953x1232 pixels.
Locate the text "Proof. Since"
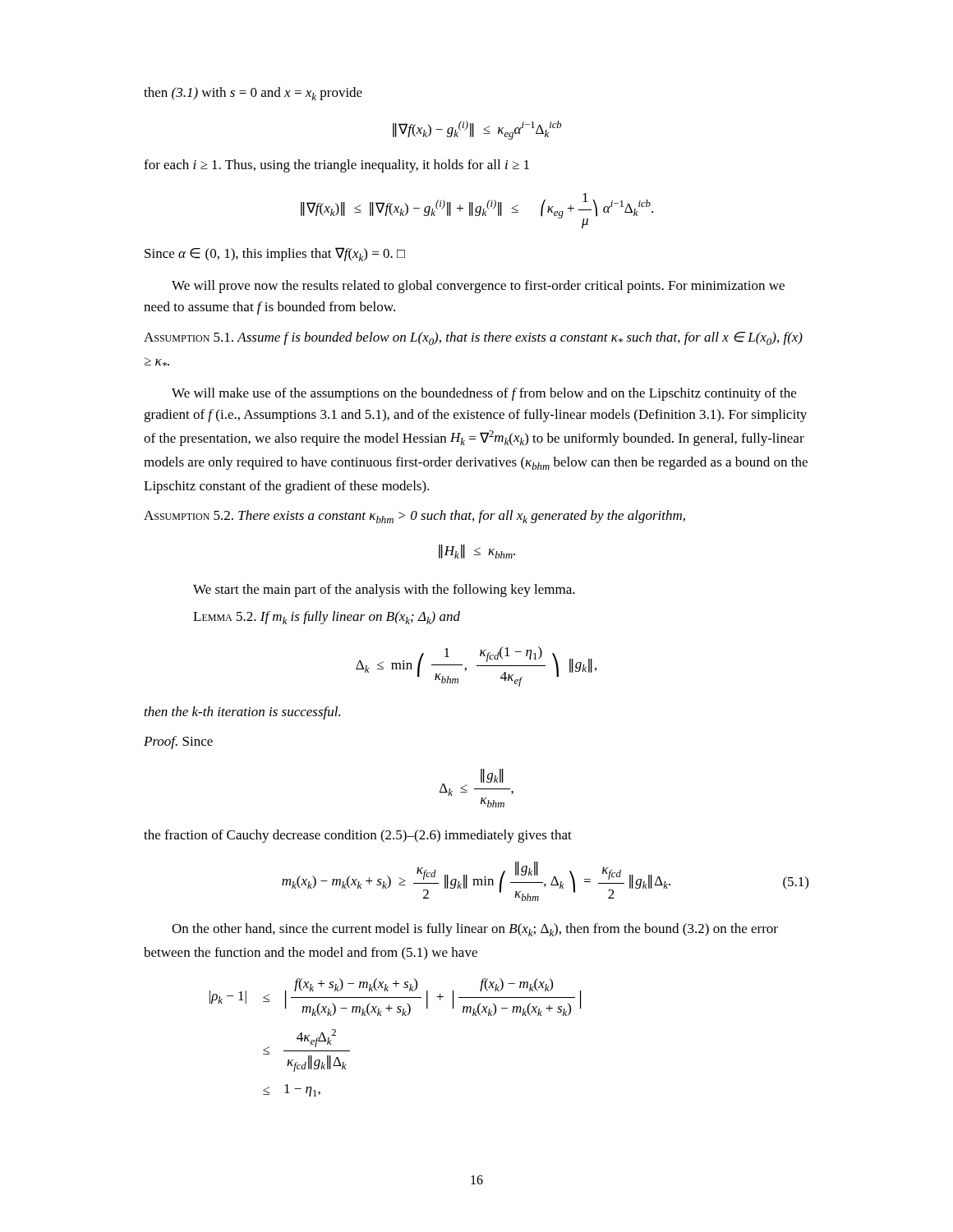point(178,742)
